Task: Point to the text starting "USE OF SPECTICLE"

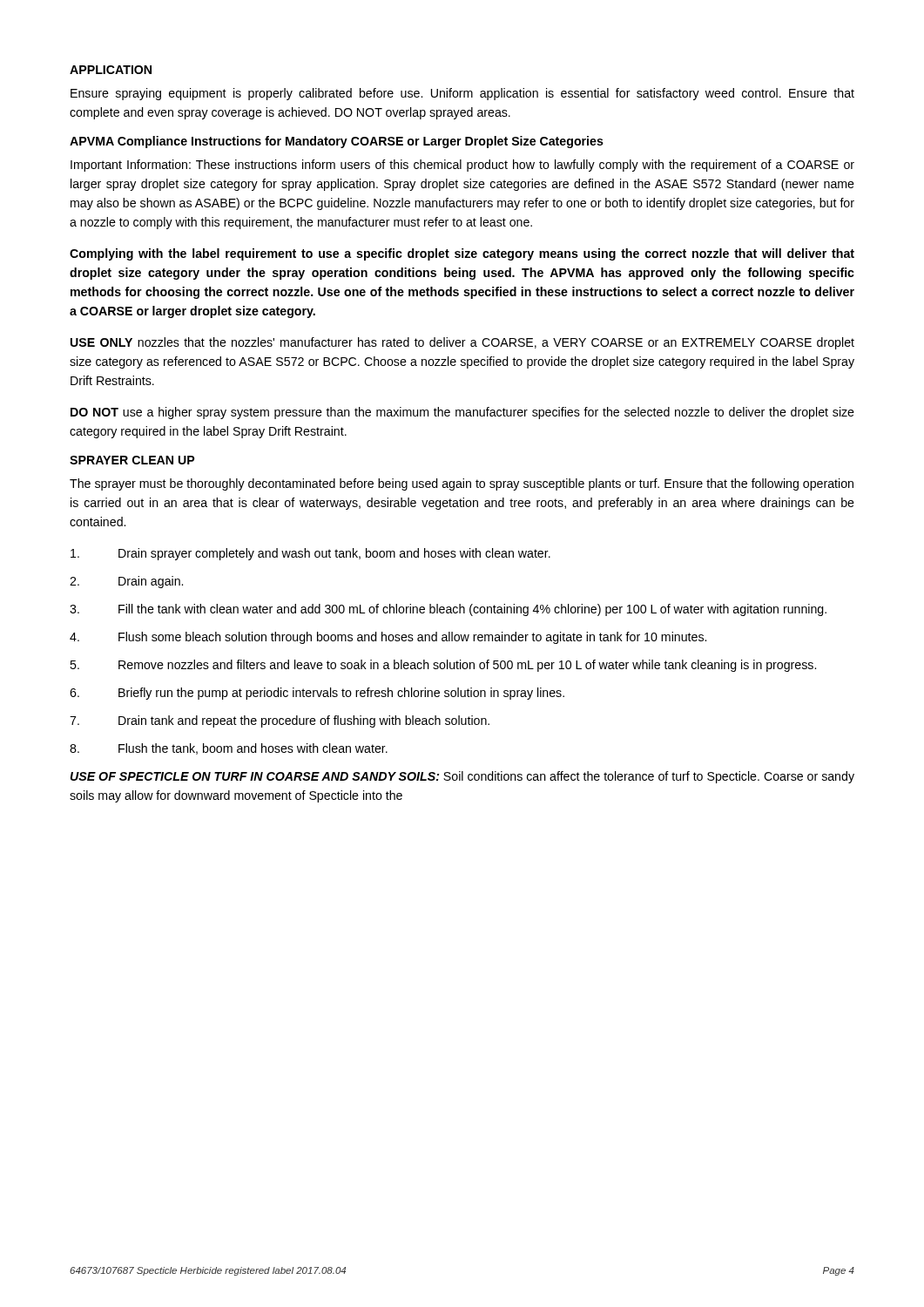Action: [462, 786]
